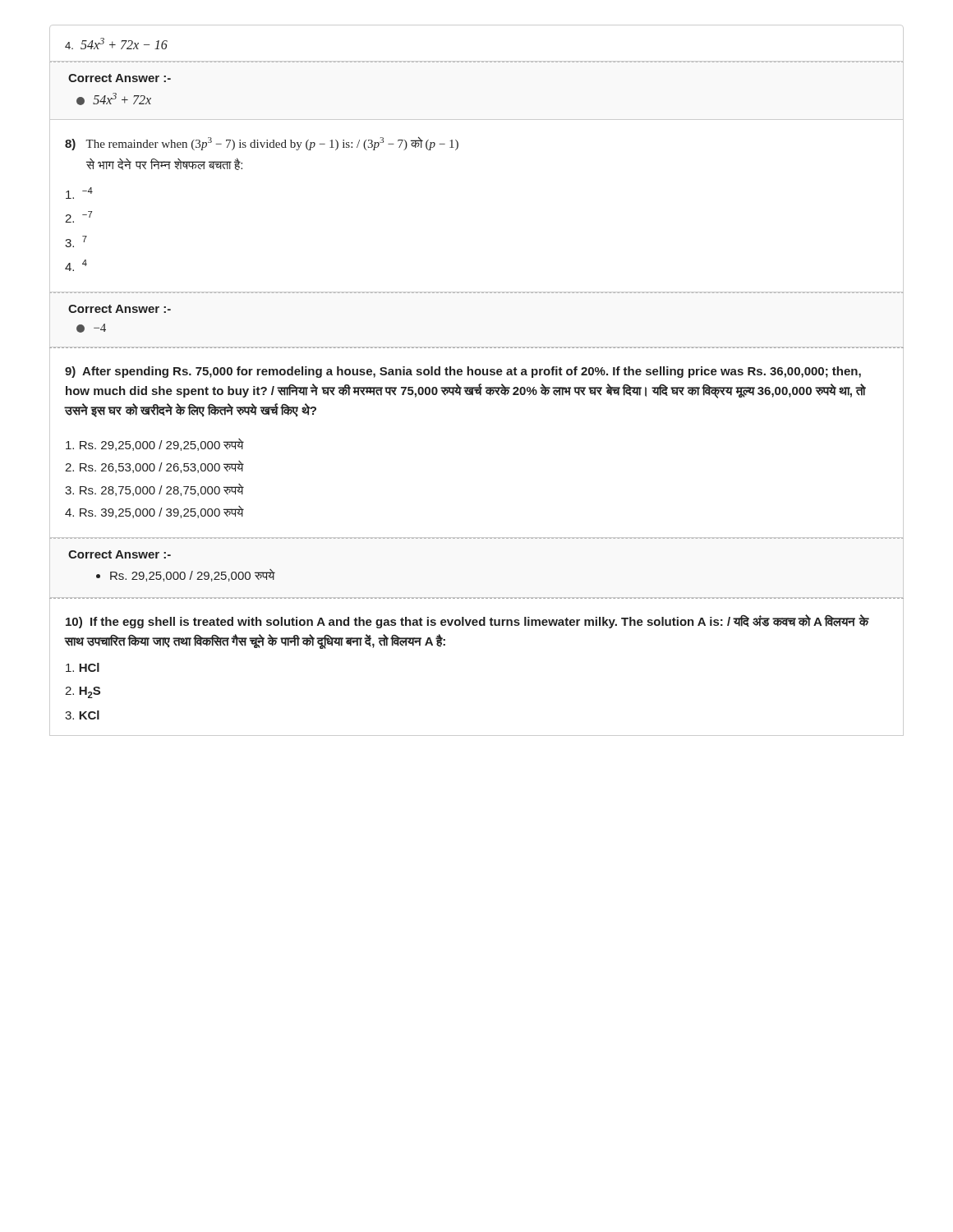Locate the element starting "4. 54x3 + 72x − 16"
Viewport: 953px width, 1232px height.
pyautogui.click(x=116, y=44)
